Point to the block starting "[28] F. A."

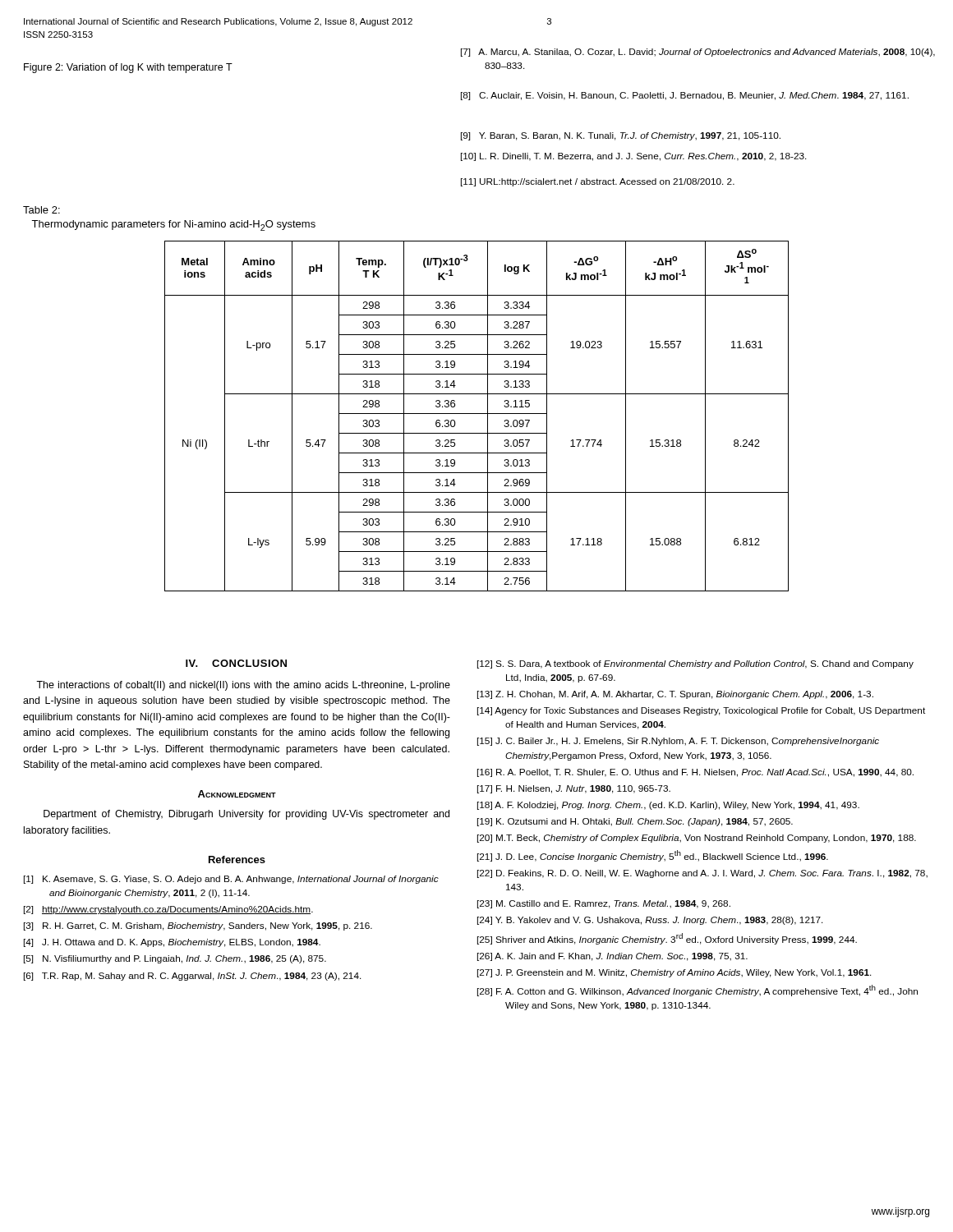pos(697,997)
